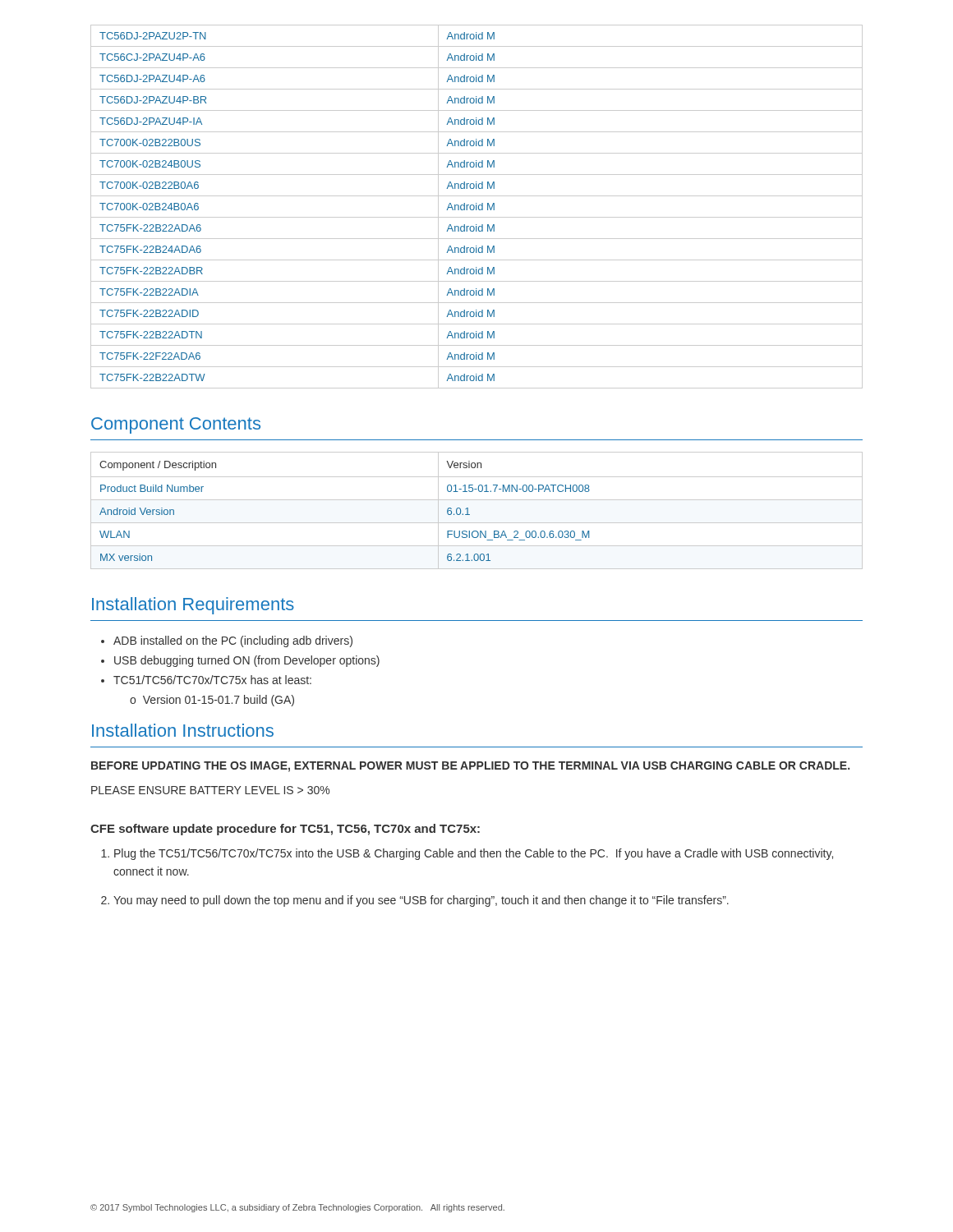
Task: Find "Installation Requirements" on this page
Action: click(x=193, y=606)
